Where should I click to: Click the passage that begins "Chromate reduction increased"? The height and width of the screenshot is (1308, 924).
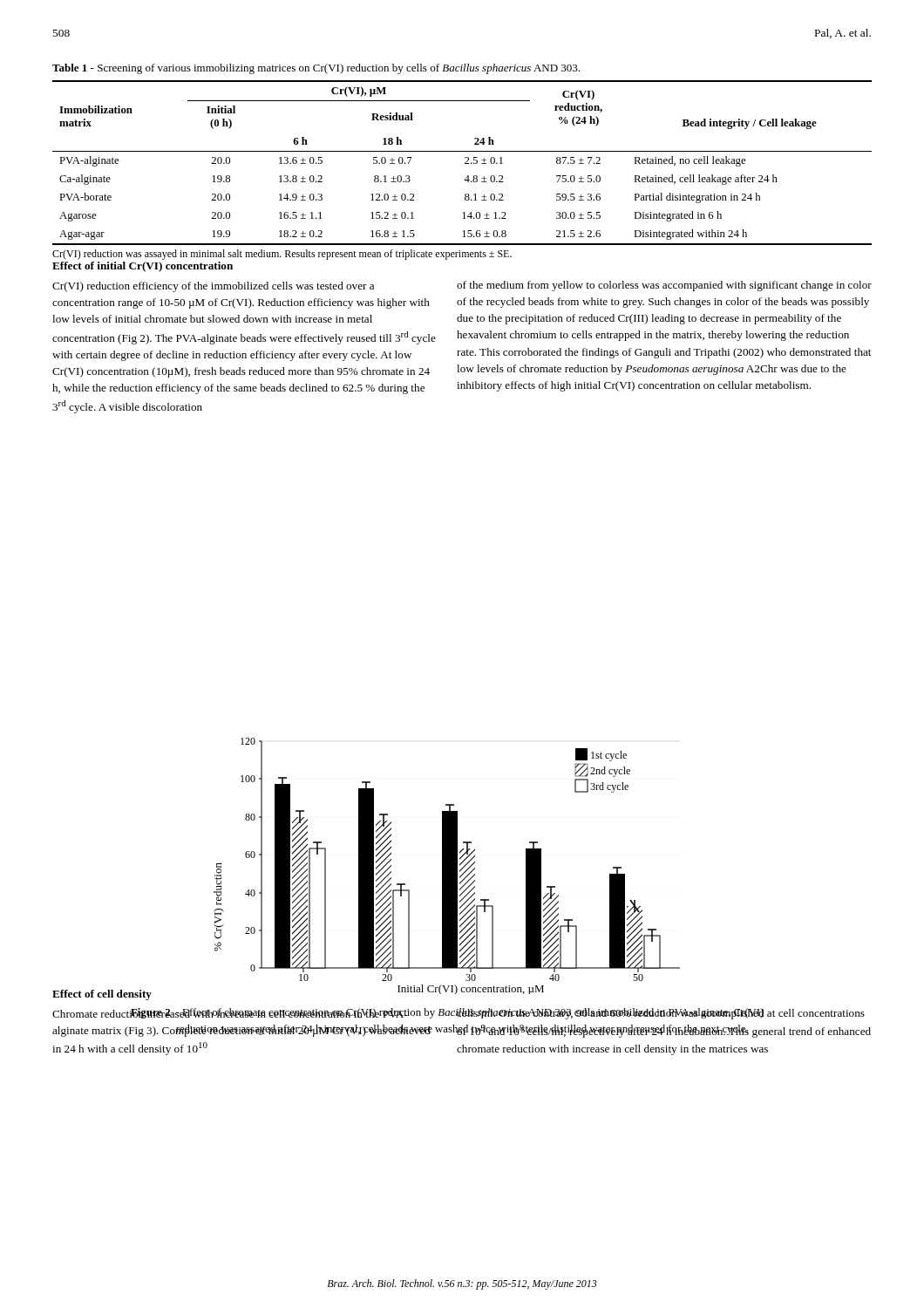tap(241, 1032)
